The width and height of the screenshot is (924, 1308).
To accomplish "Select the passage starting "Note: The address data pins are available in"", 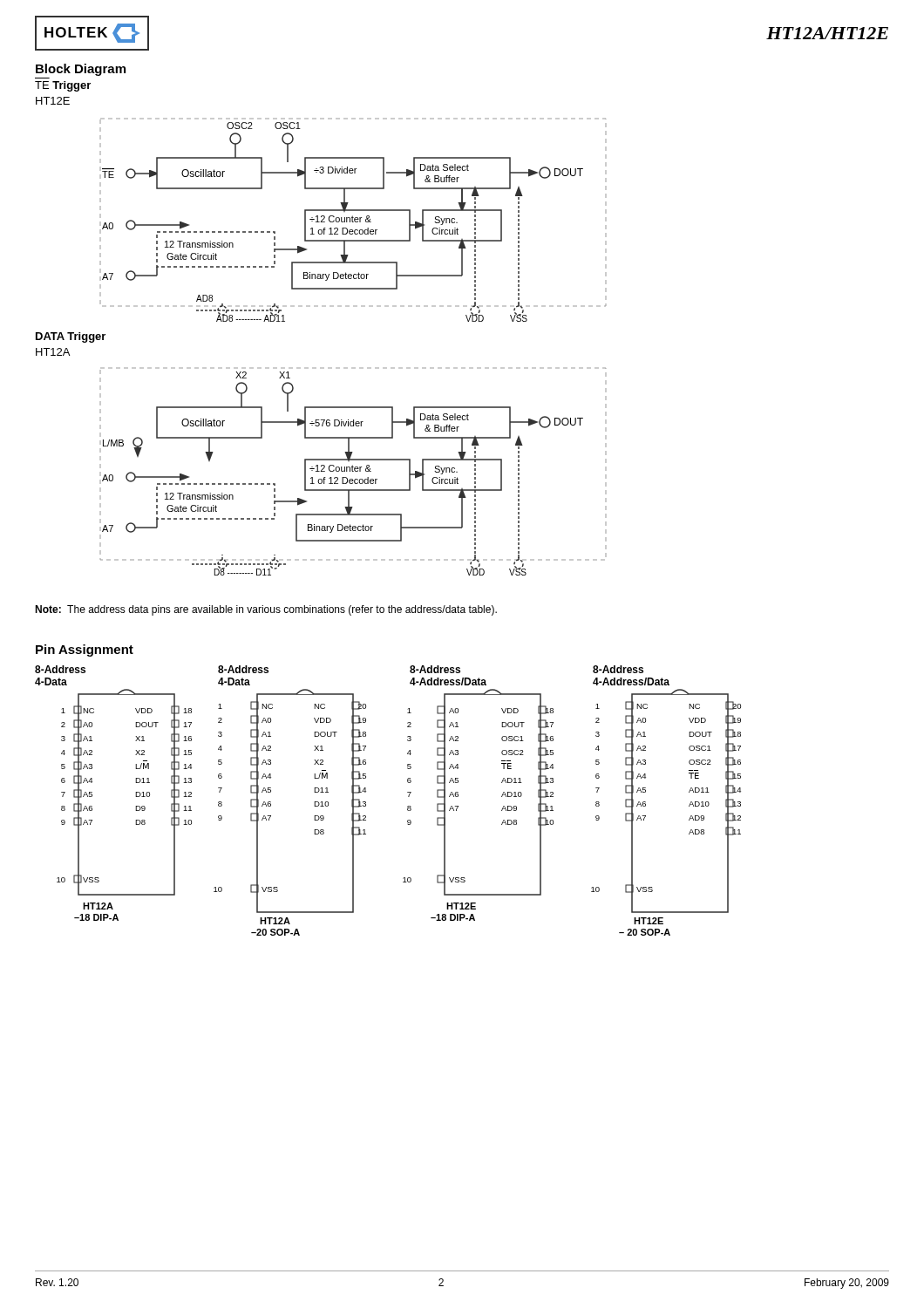I will [x=266, y=610].
